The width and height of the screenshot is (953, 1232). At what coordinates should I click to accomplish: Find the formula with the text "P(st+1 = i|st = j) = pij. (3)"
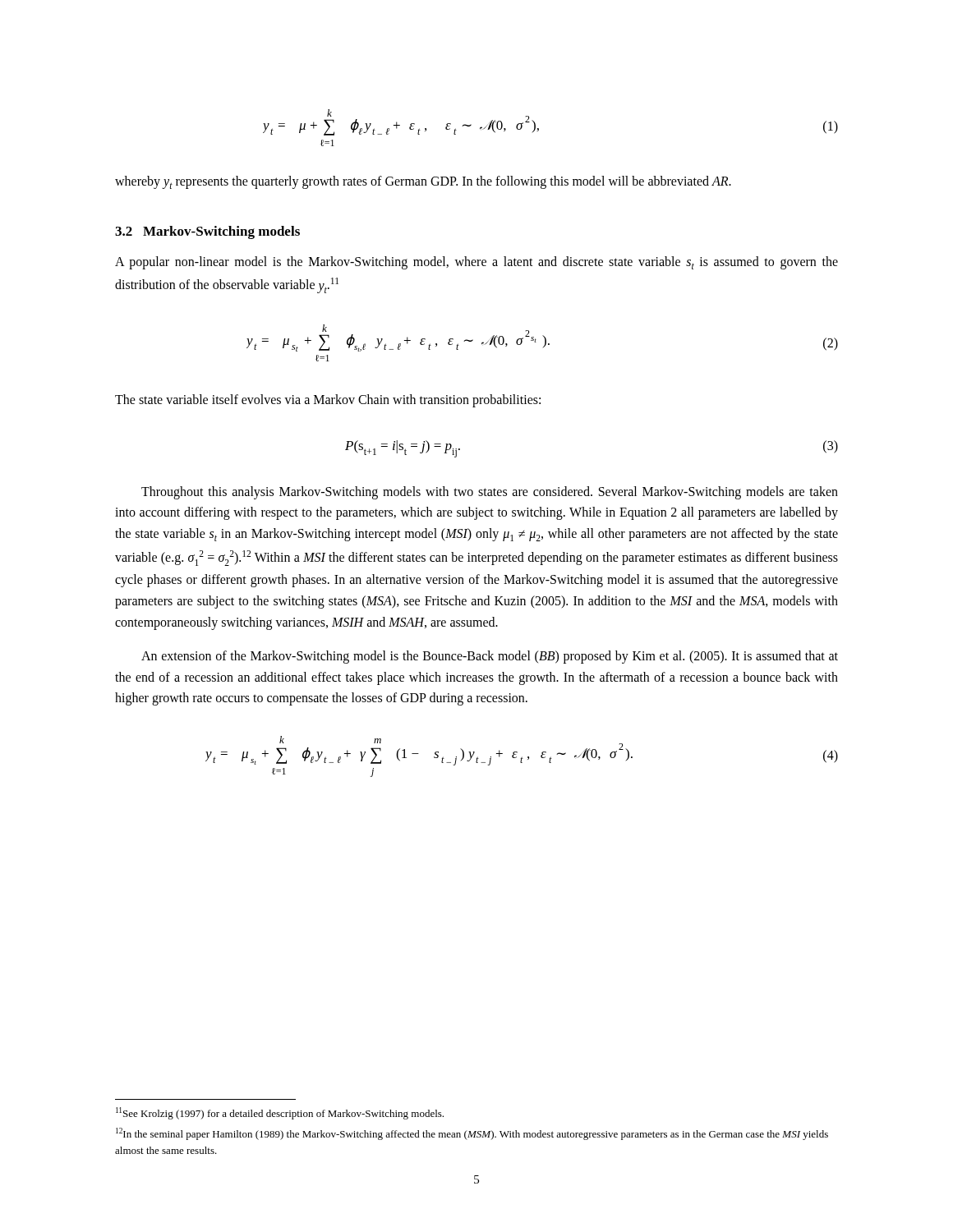[x=396, y=449]
